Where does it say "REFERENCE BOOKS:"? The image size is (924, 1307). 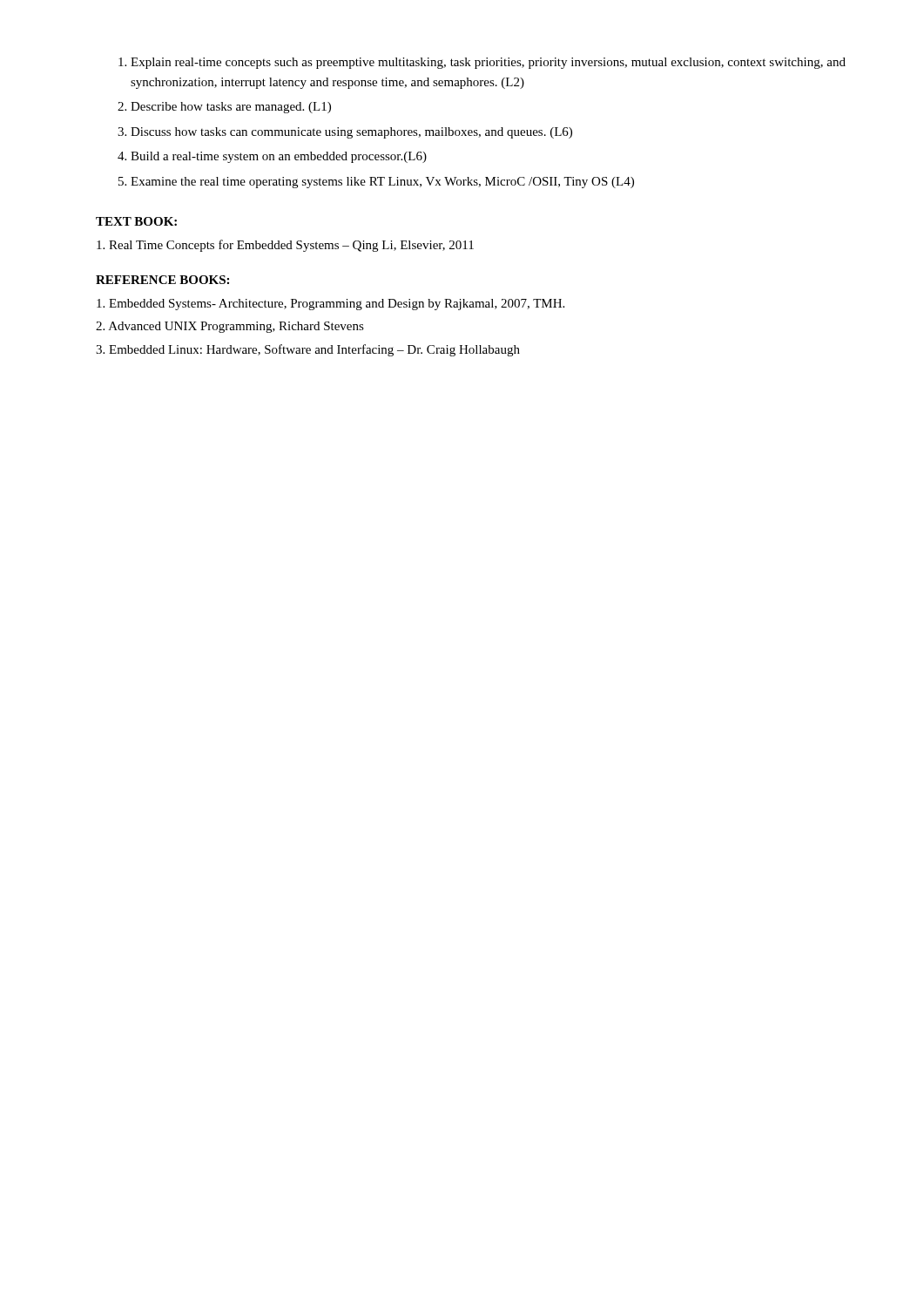pyautogui.click(x=163, y=280)
